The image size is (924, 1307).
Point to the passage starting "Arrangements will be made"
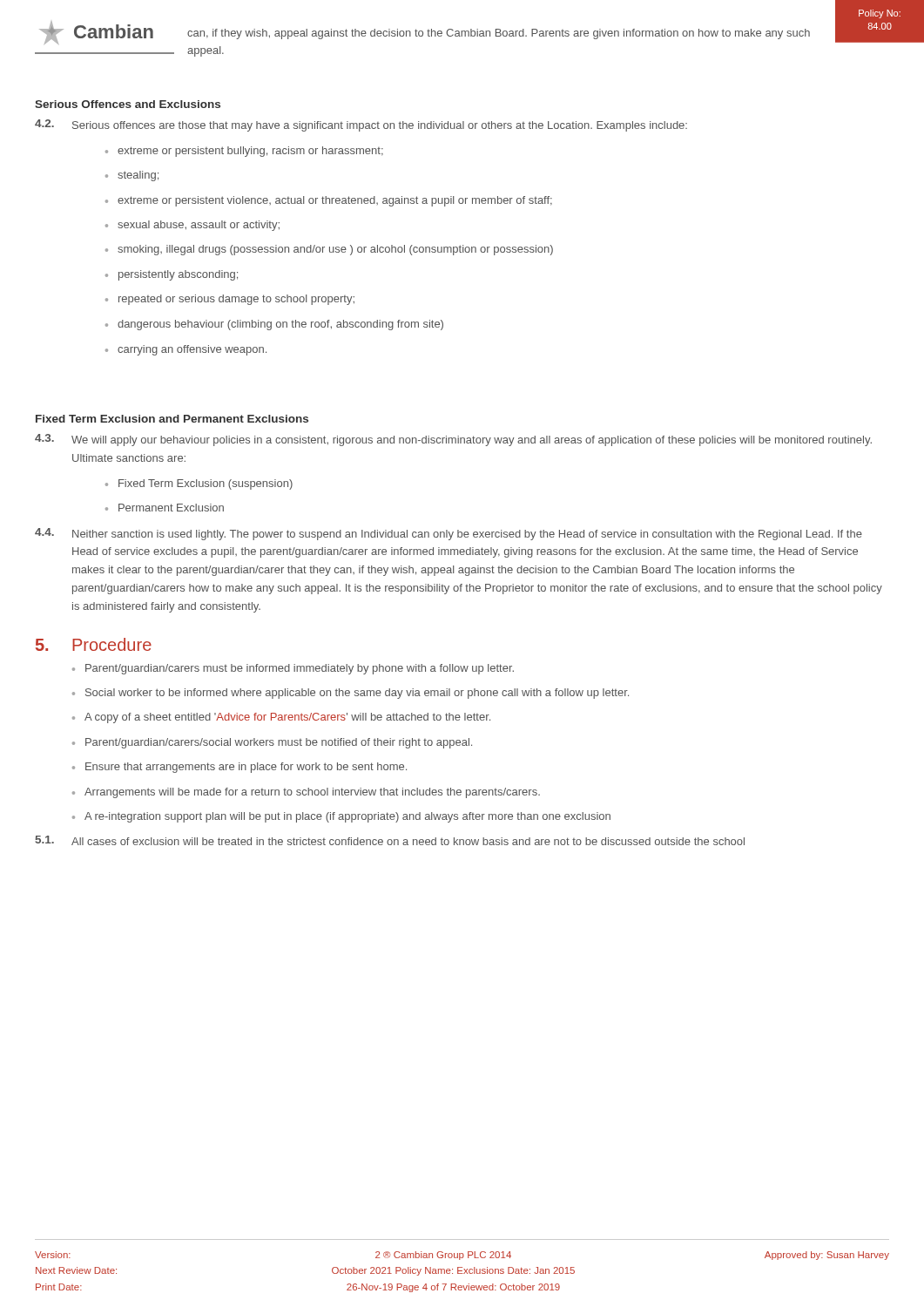[480, 793]
